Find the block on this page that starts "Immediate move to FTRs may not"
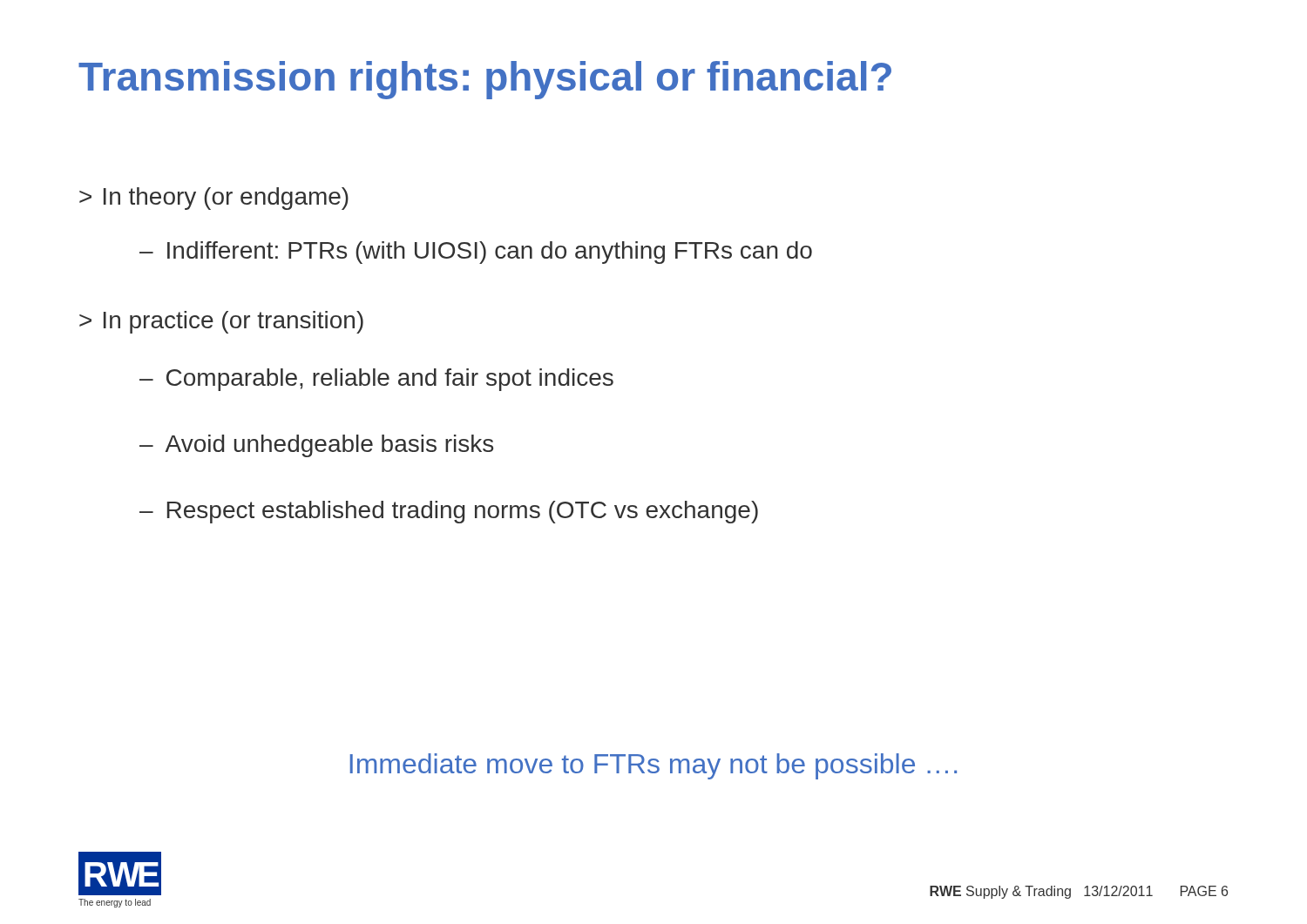The image size is (1307, 924). pos(654,764)
